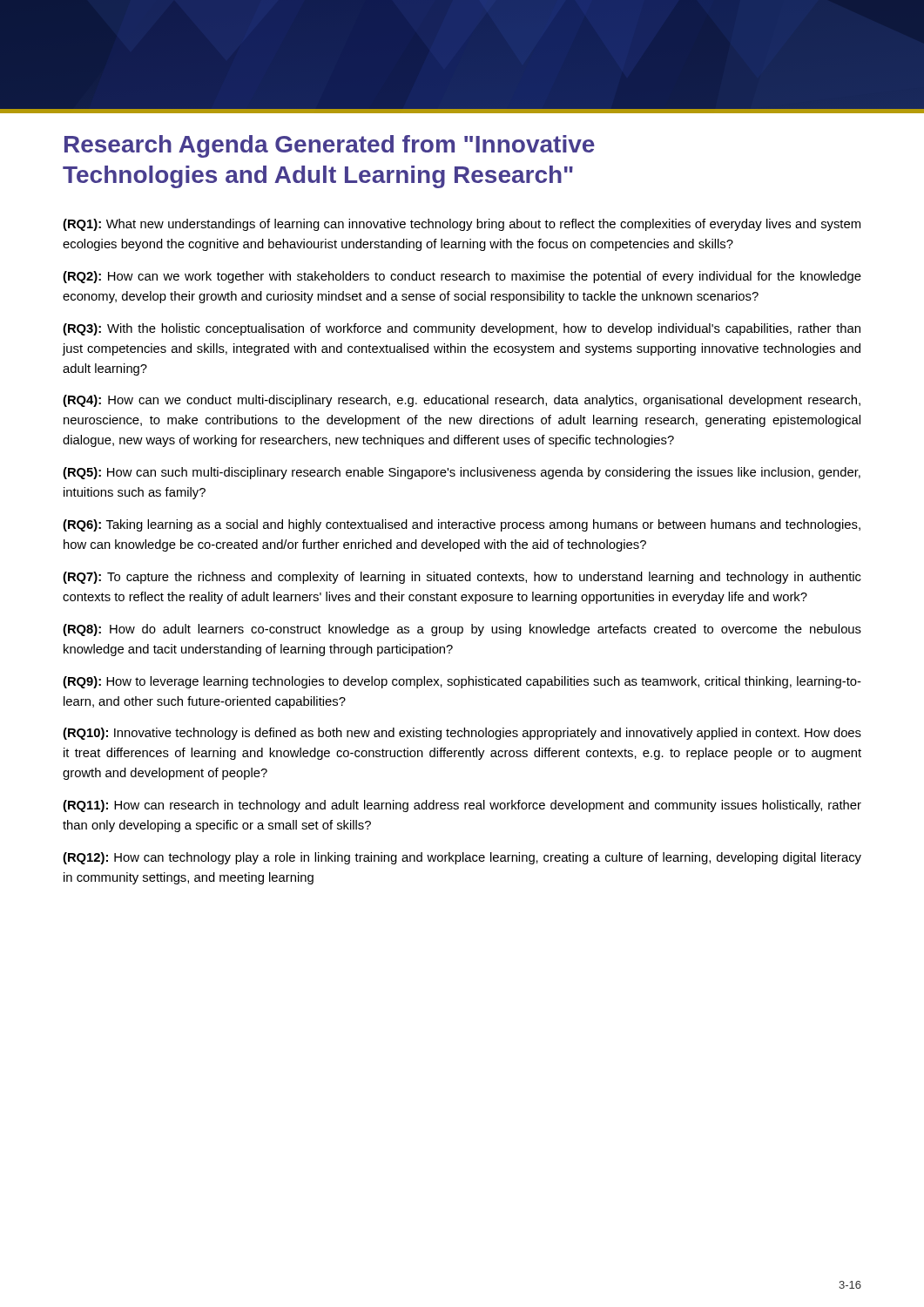
Task: Point to the block beginning "(RQ11): How can research in technology and"
Action: click(x=462, y=815)
